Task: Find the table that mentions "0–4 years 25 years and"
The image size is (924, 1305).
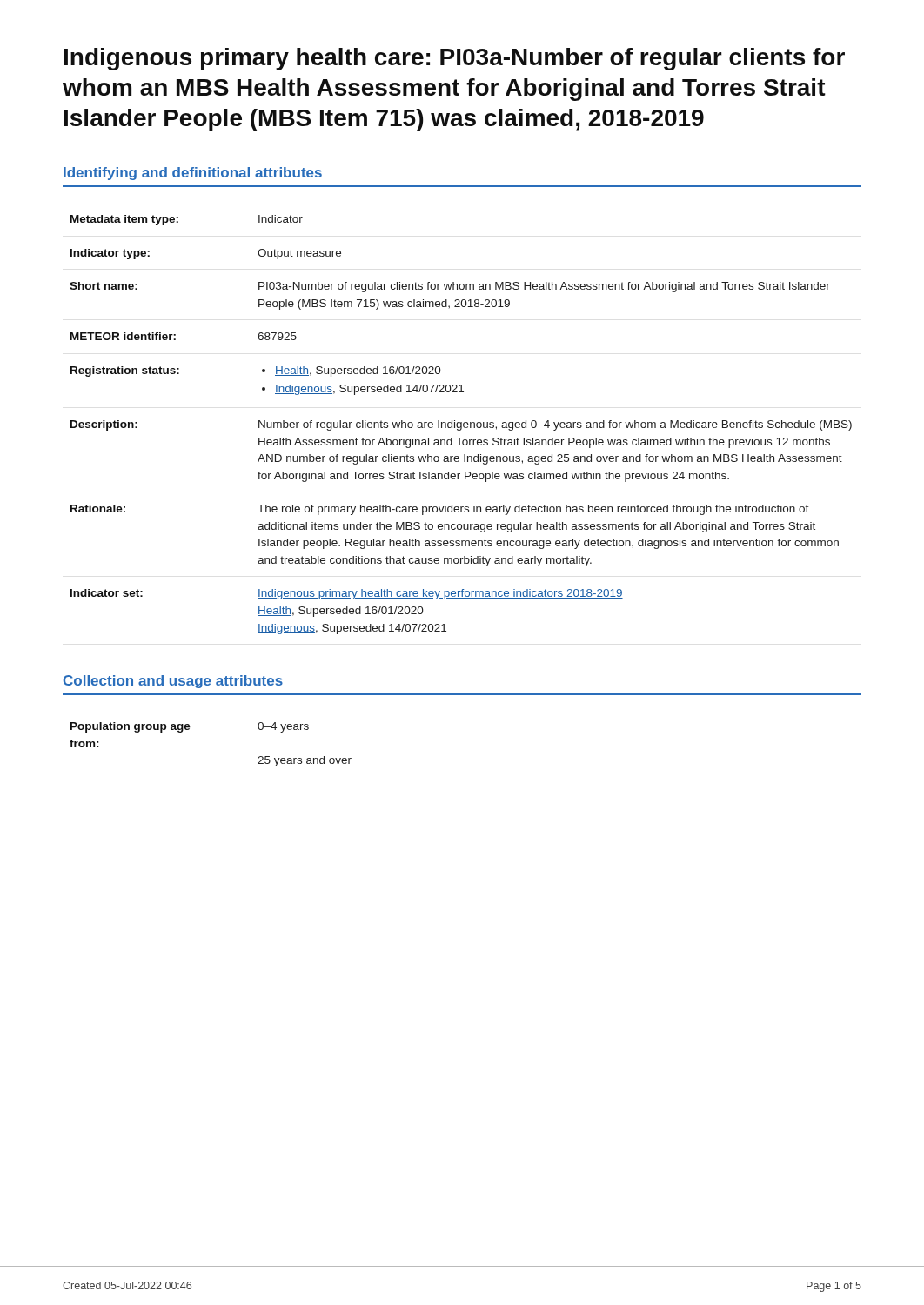Action: pyautogui.click(x=462, y=743)
